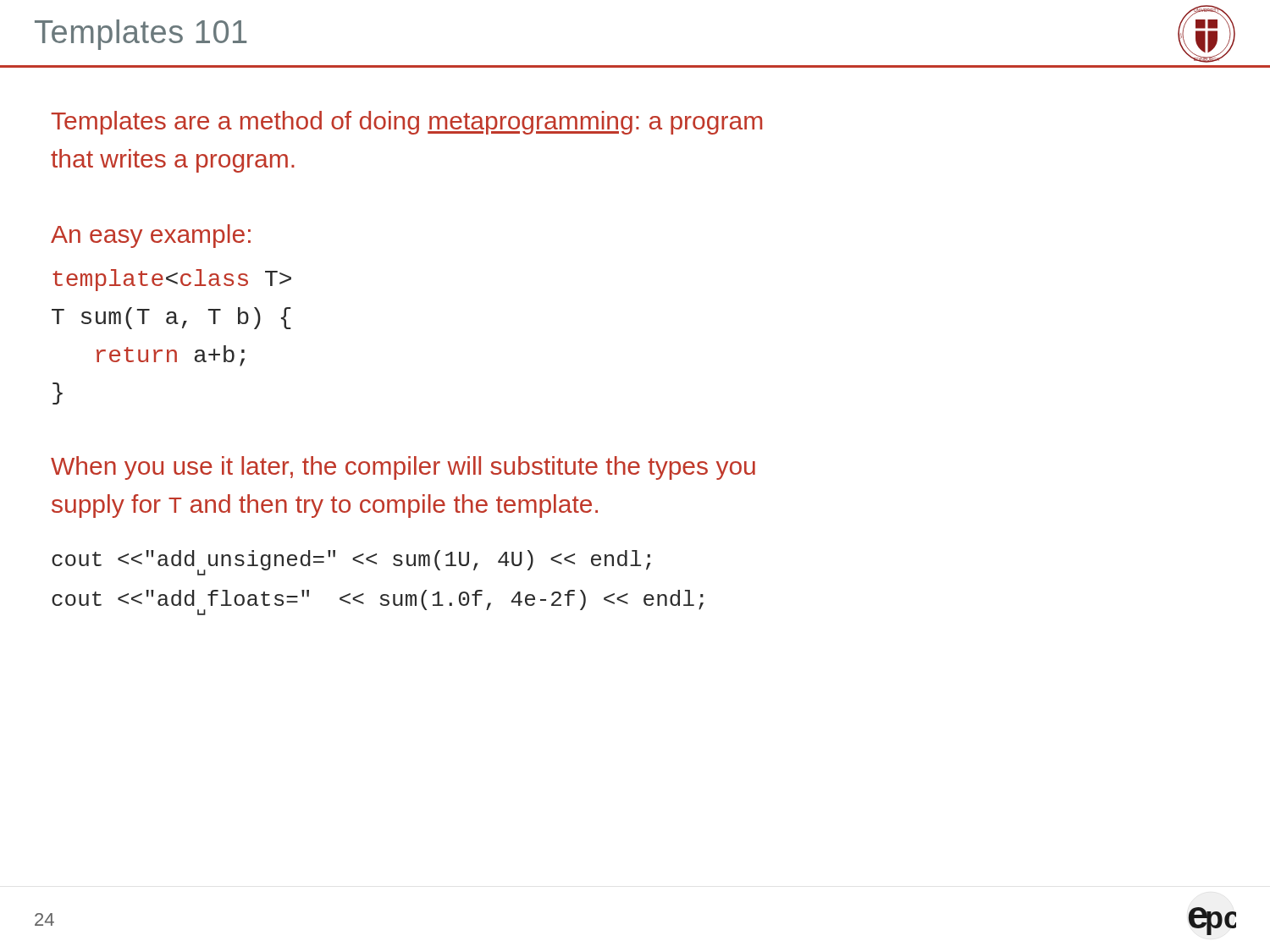Point to the formula beginning "template T sum(T a, T b) {"

(172, 337)
